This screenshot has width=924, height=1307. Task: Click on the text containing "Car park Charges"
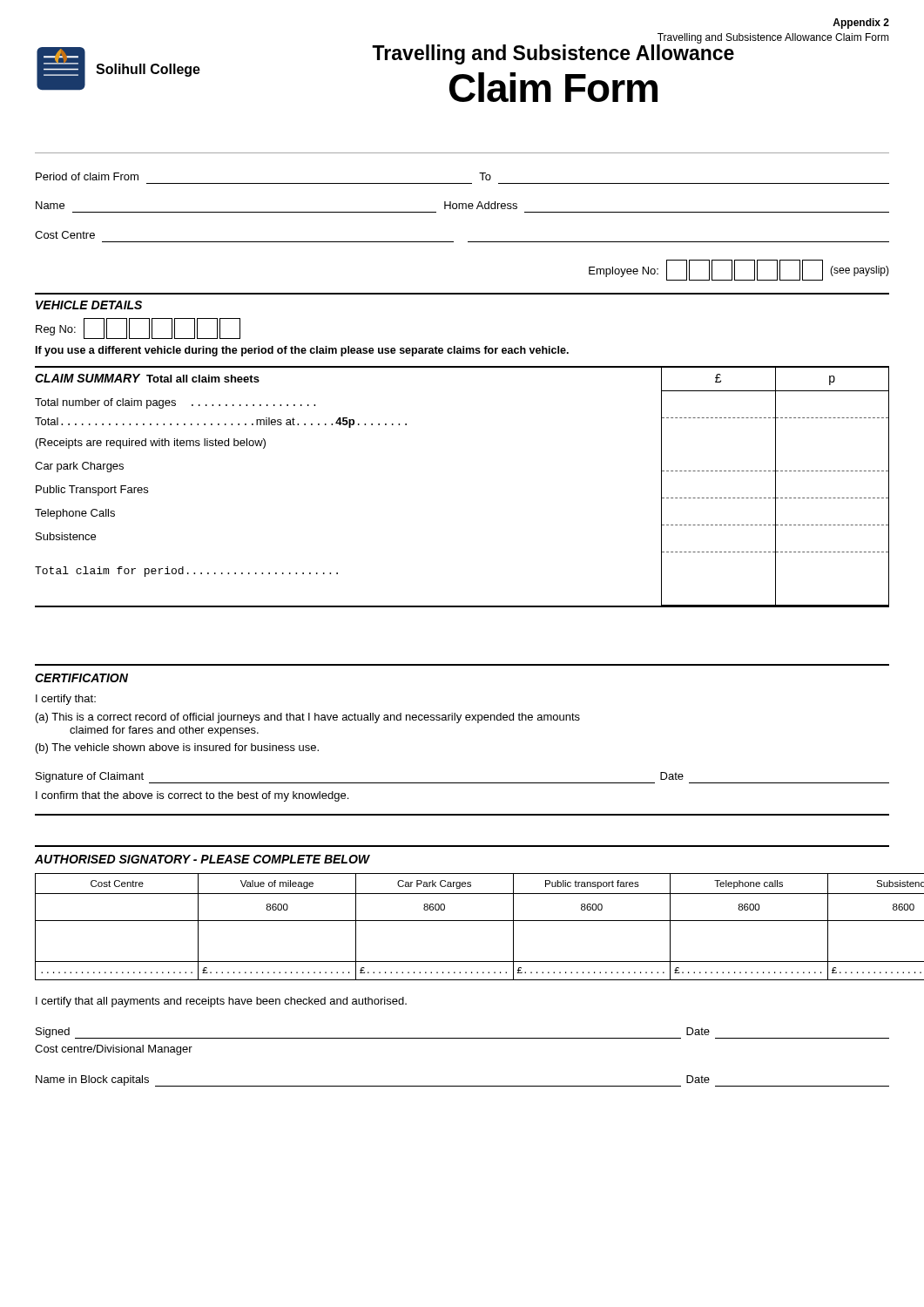tap(80, 466)
